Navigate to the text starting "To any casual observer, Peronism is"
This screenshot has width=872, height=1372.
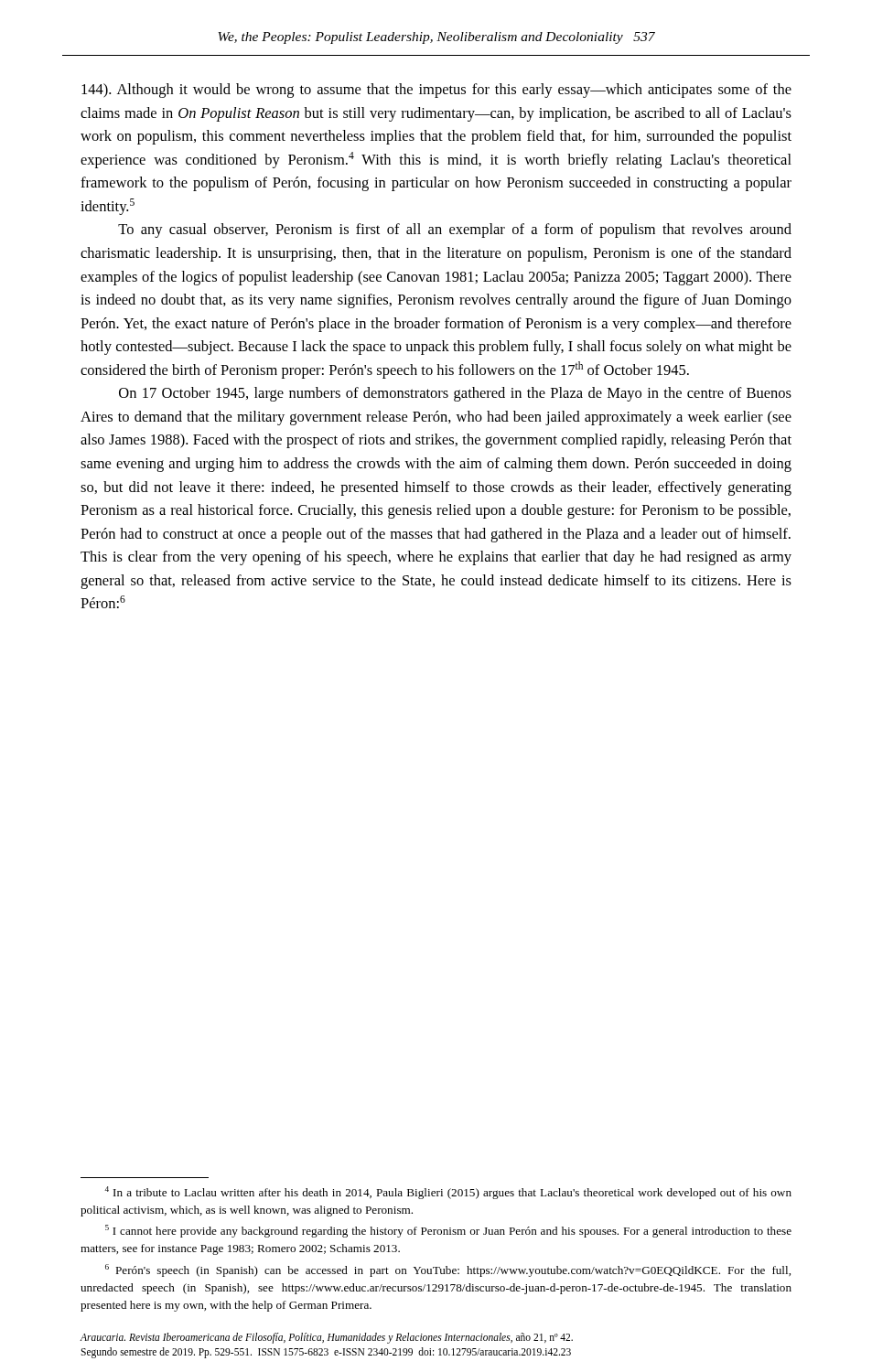[436, 300]
